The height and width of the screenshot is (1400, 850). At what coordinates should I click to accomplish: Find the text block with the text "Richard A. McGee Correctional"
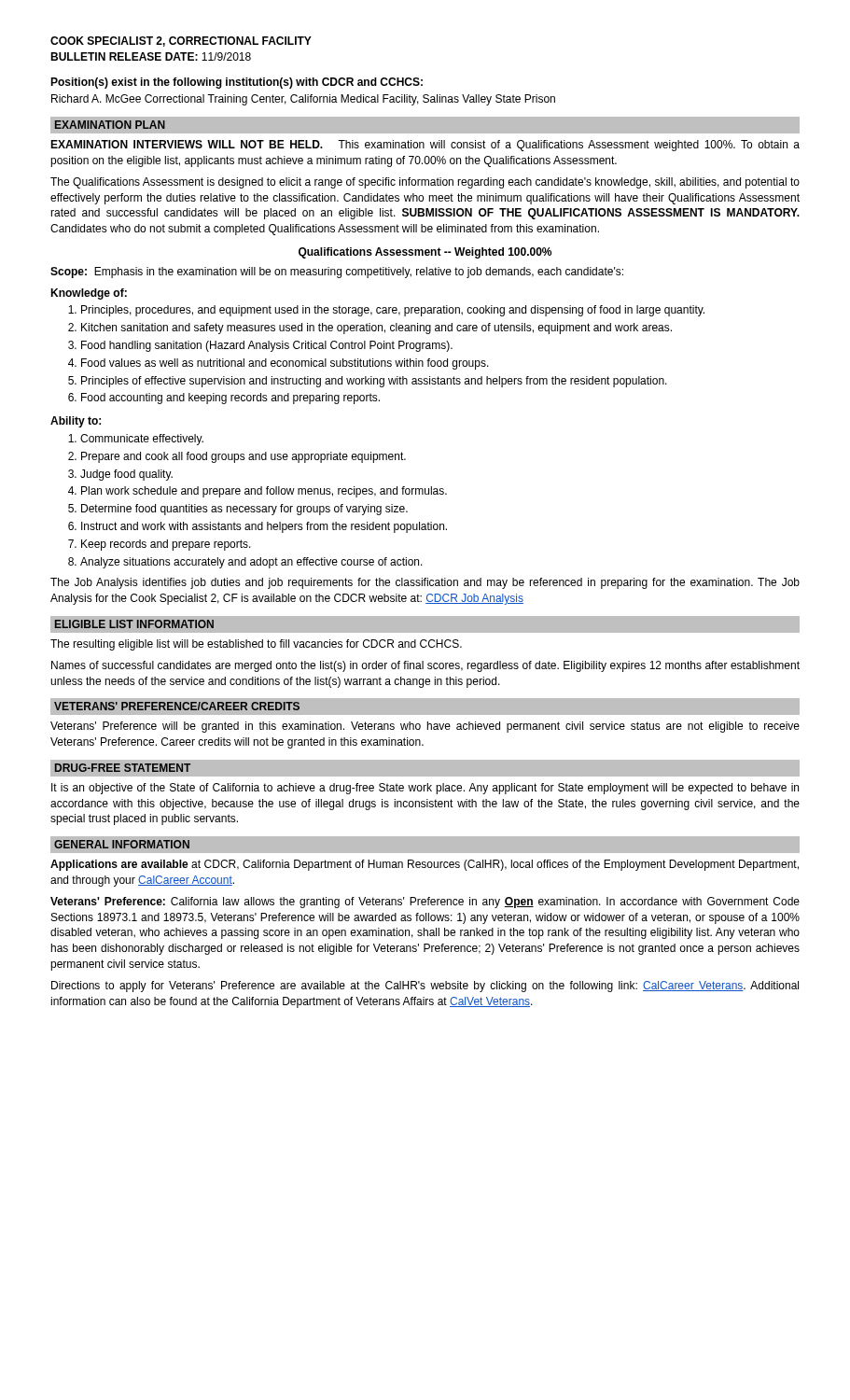pos(425,100)
